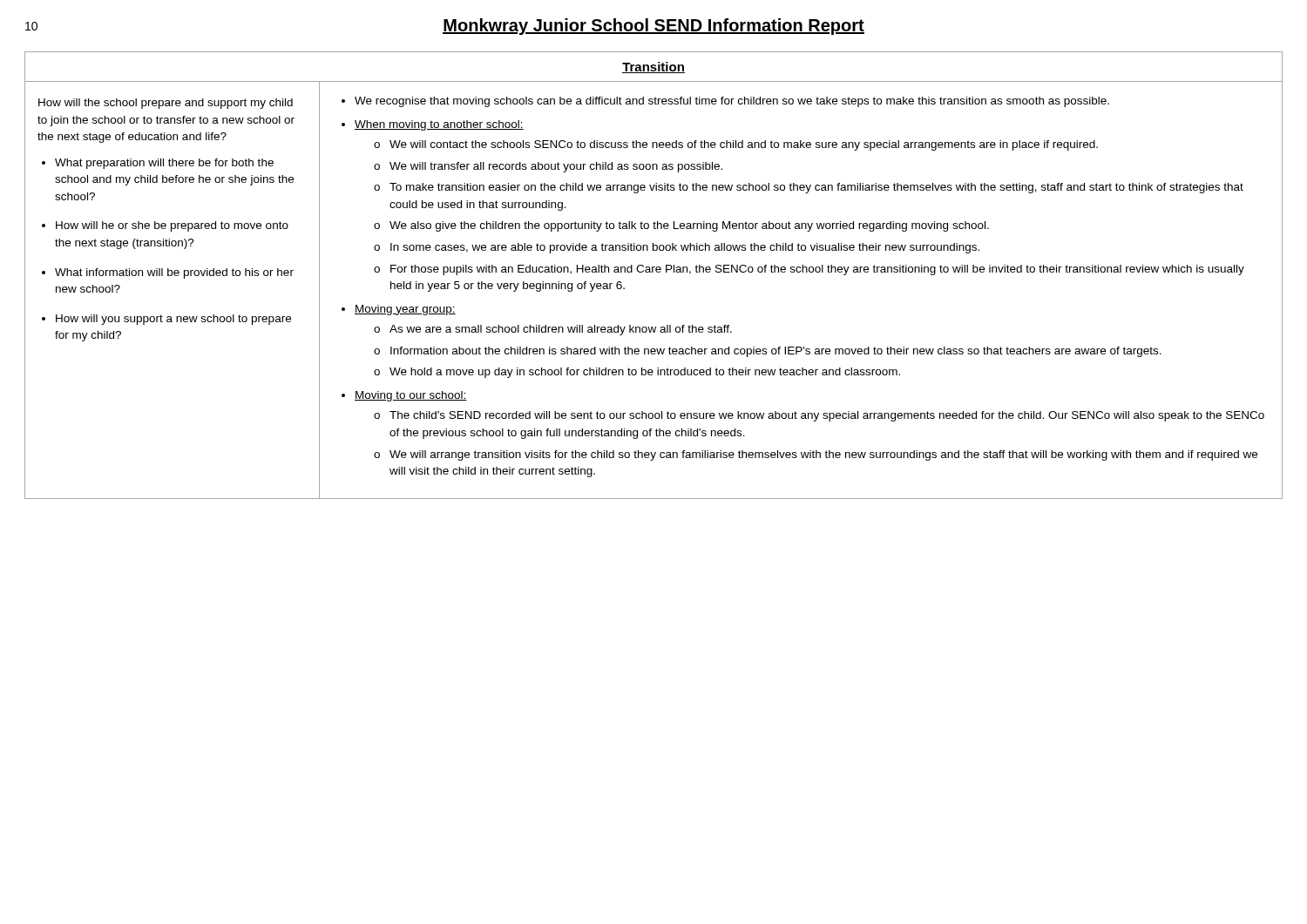Select the list item that reads "What information will be provided"
Image resolution: width=1307 pixels, height=924 pixels.
coord(174,280)
